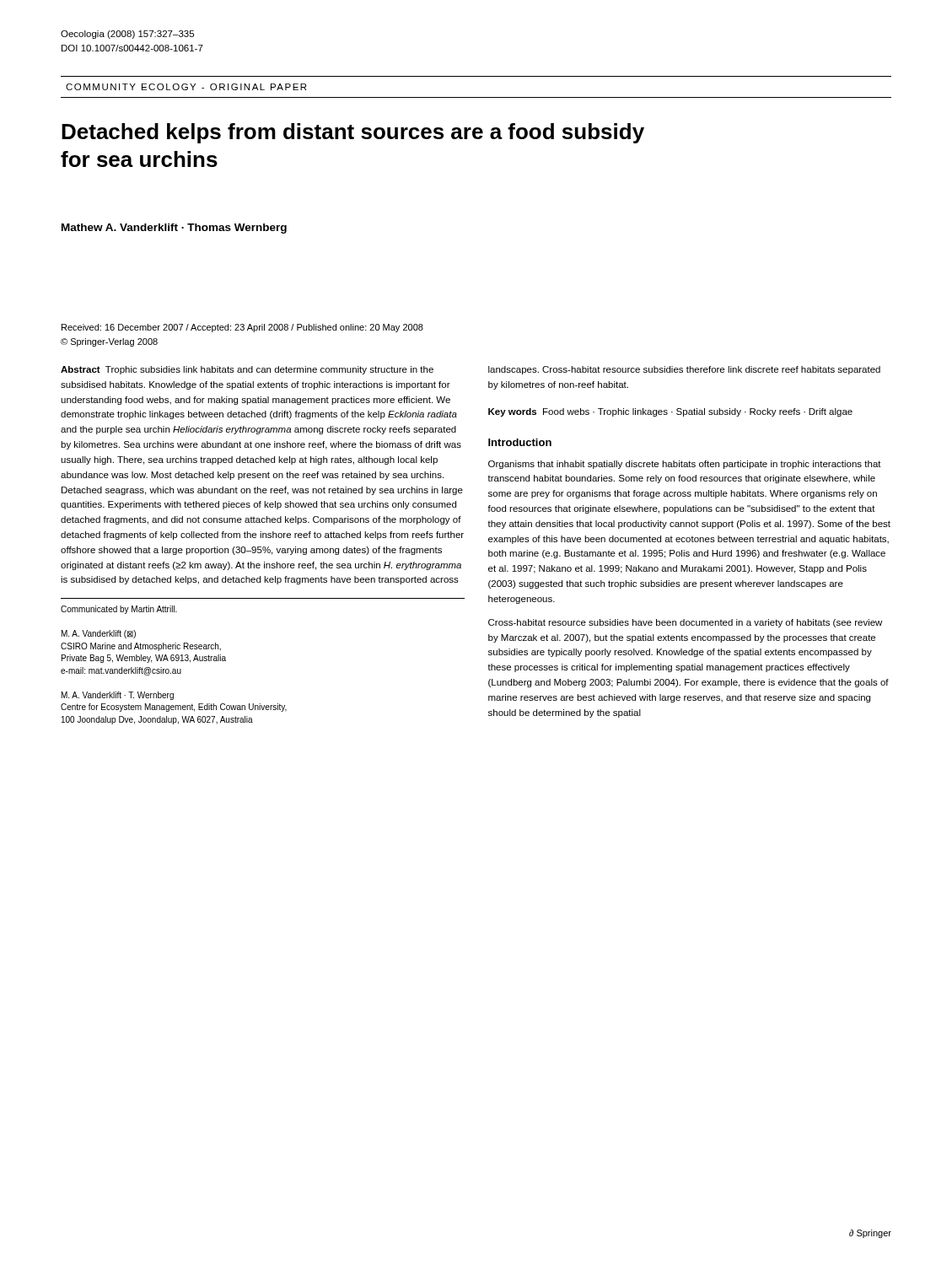Select the region starting "Key words Food"

(x=670, y=411)
